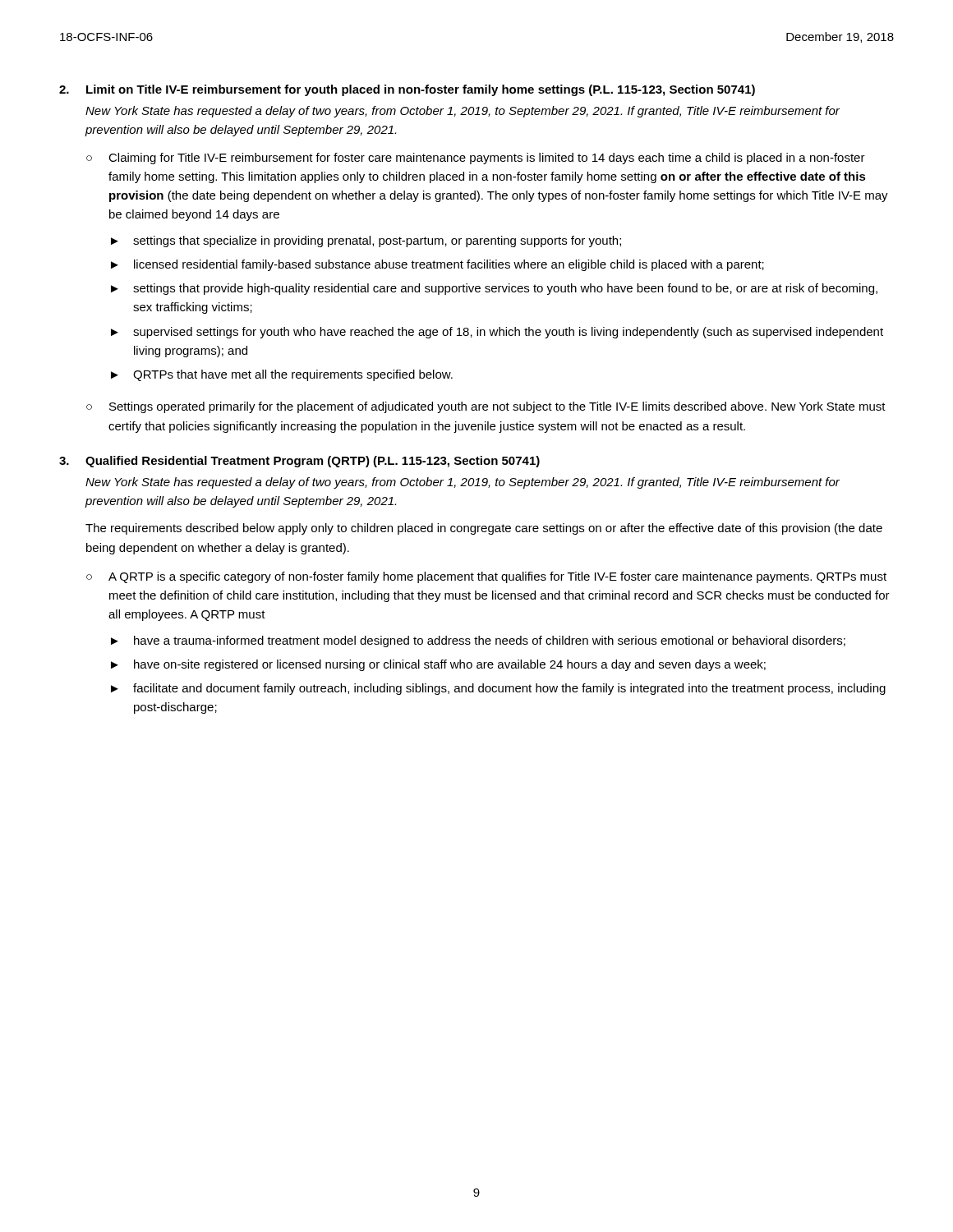Point to the block beginning "► have a trauma-informed treatment model designed"
Screen dimensions: 1232x953
coord(501,640)
